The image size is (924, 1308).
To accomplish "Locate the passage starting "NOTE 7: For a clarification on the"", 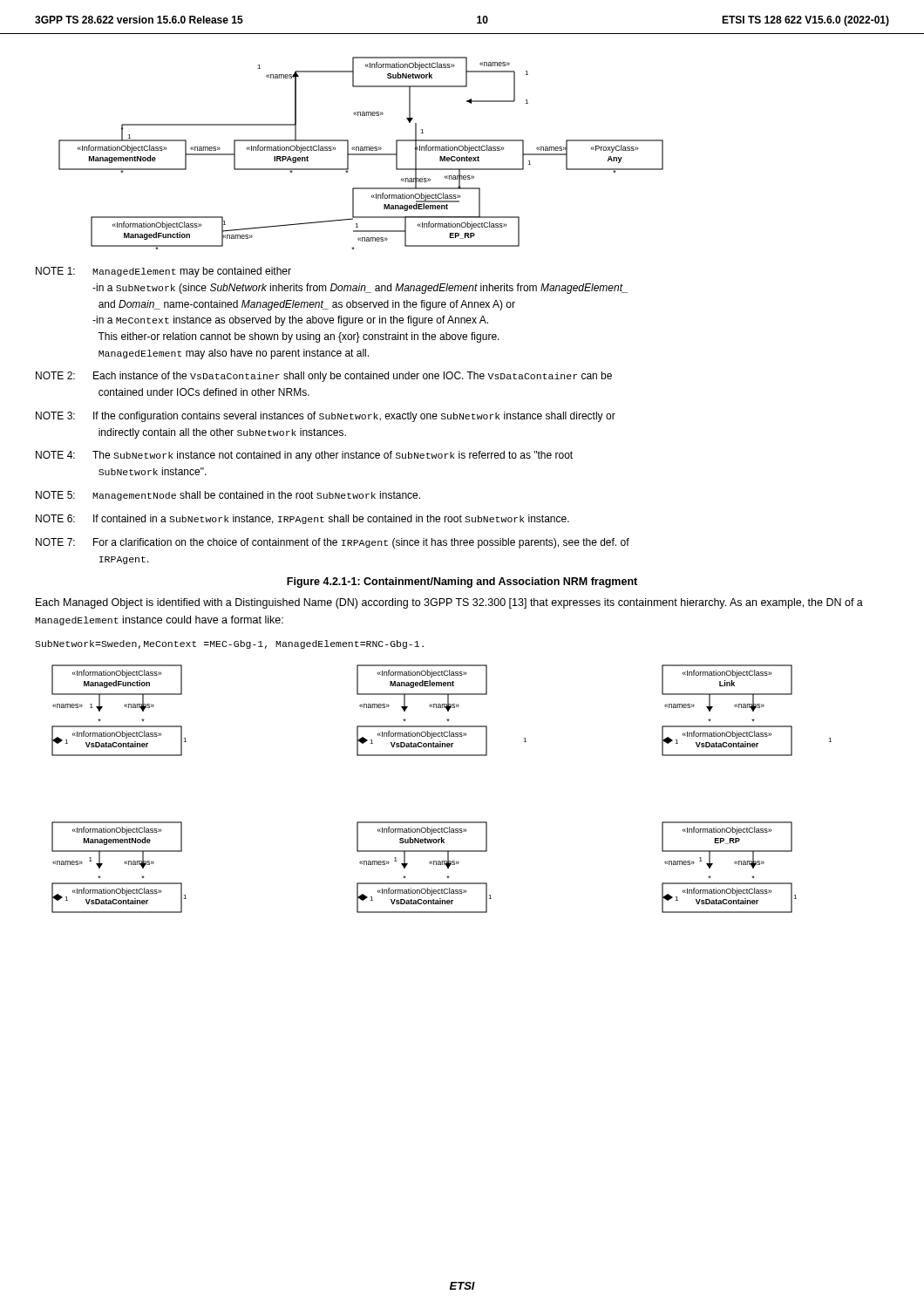I will 462,551.
